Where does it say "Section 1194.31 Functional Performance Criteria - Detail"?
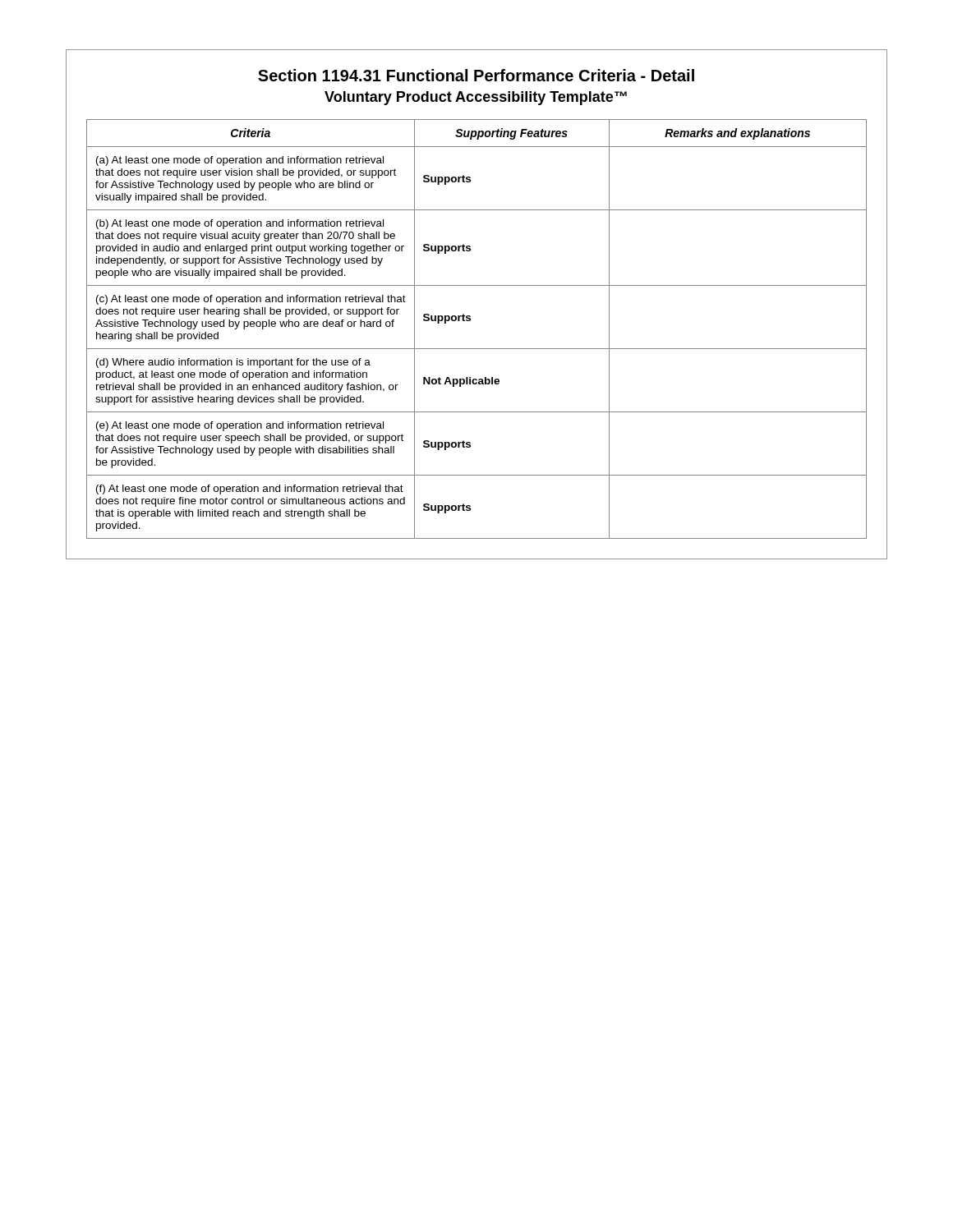Image resolution: width=953 pixels, height=1232 pixels. pyautogui.click(x=476, y=76)
